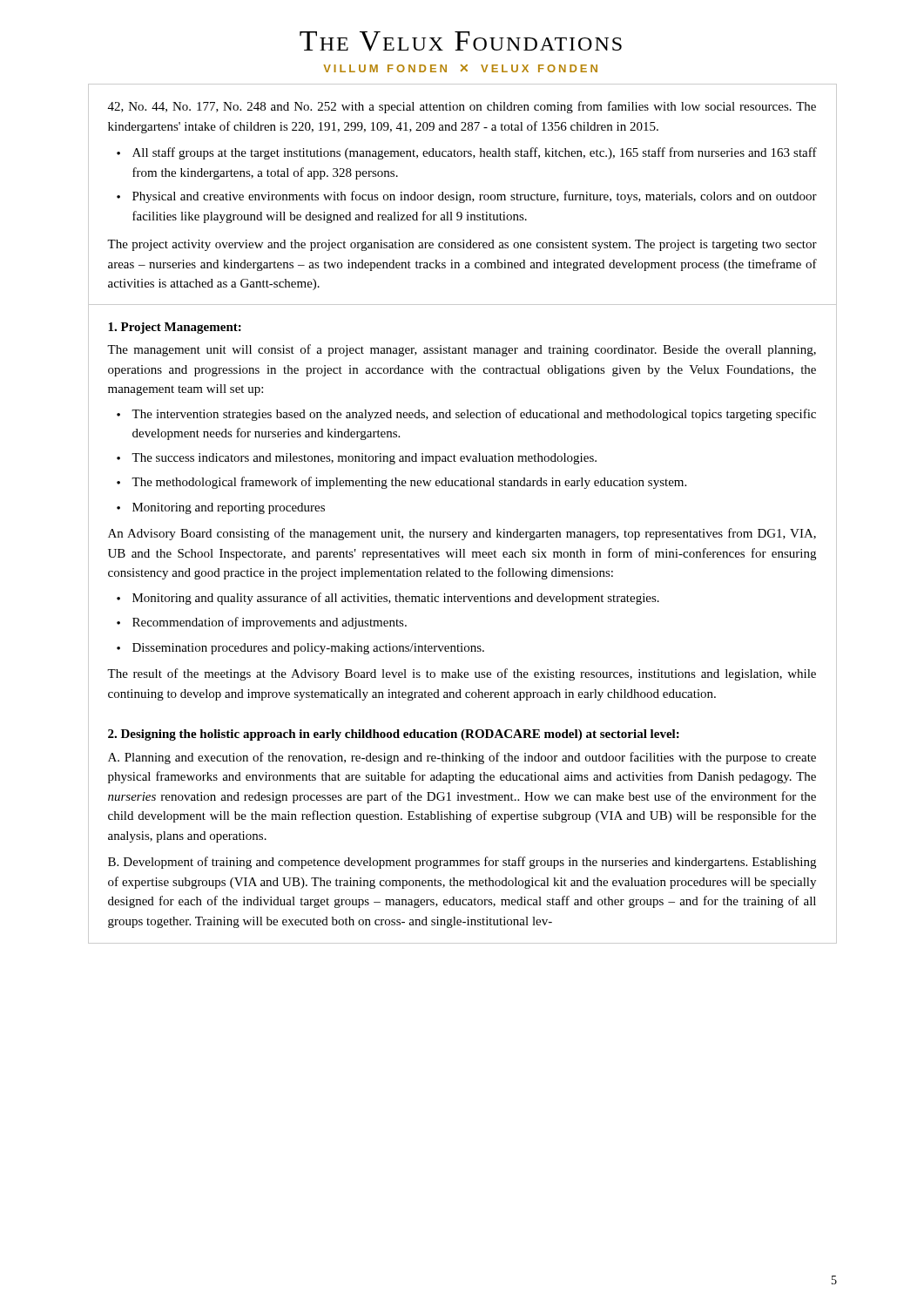924x1307 pixels.
Task: Locate the region starting "• Recommendation of"
Action: 262,623
